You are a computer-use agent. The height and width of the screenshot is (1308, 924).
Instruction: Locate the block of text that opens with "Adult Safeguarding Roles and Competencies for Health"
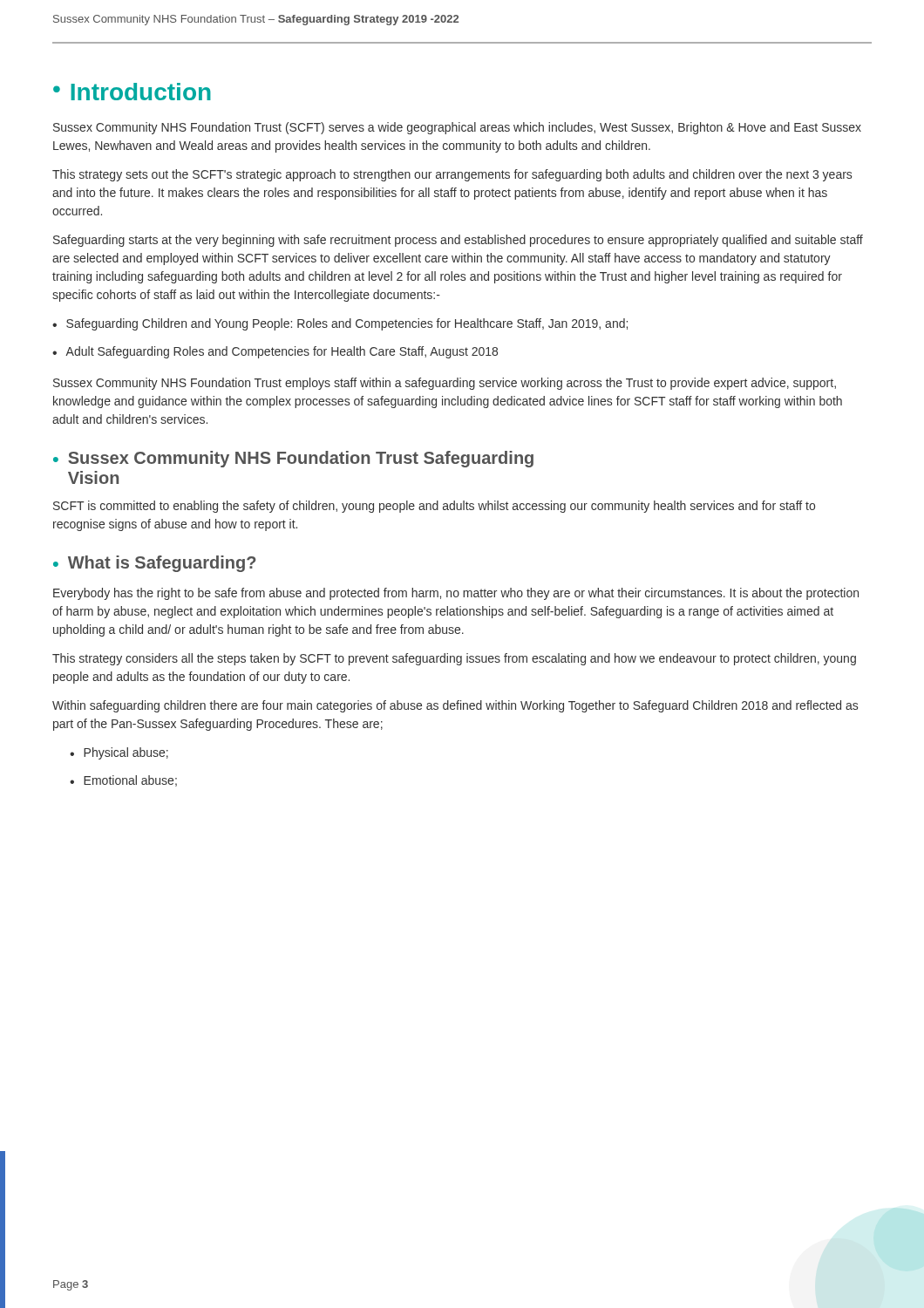coord(282,351)
